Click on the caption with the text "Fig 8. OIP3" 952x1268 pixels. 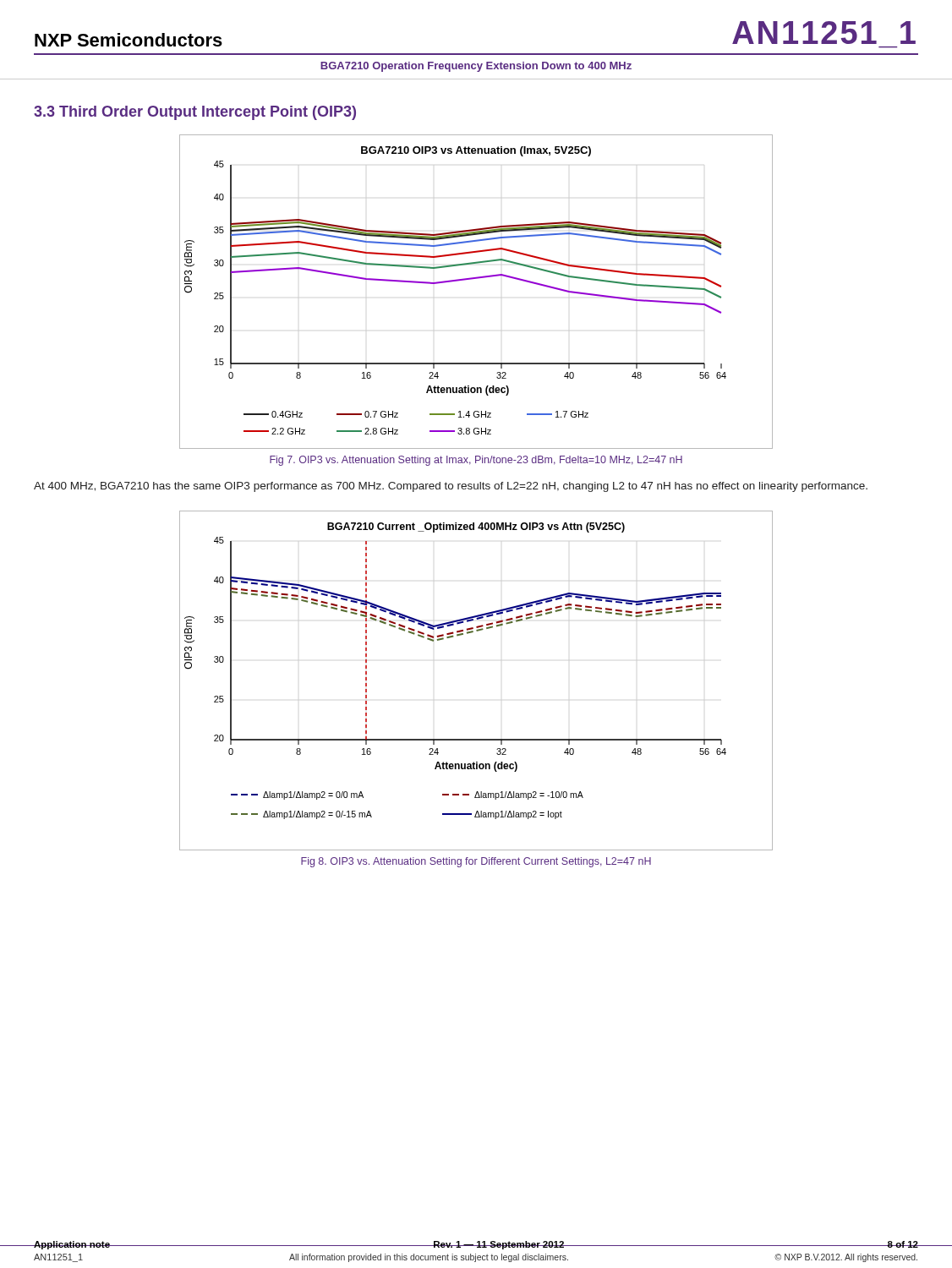pos(476,861)
